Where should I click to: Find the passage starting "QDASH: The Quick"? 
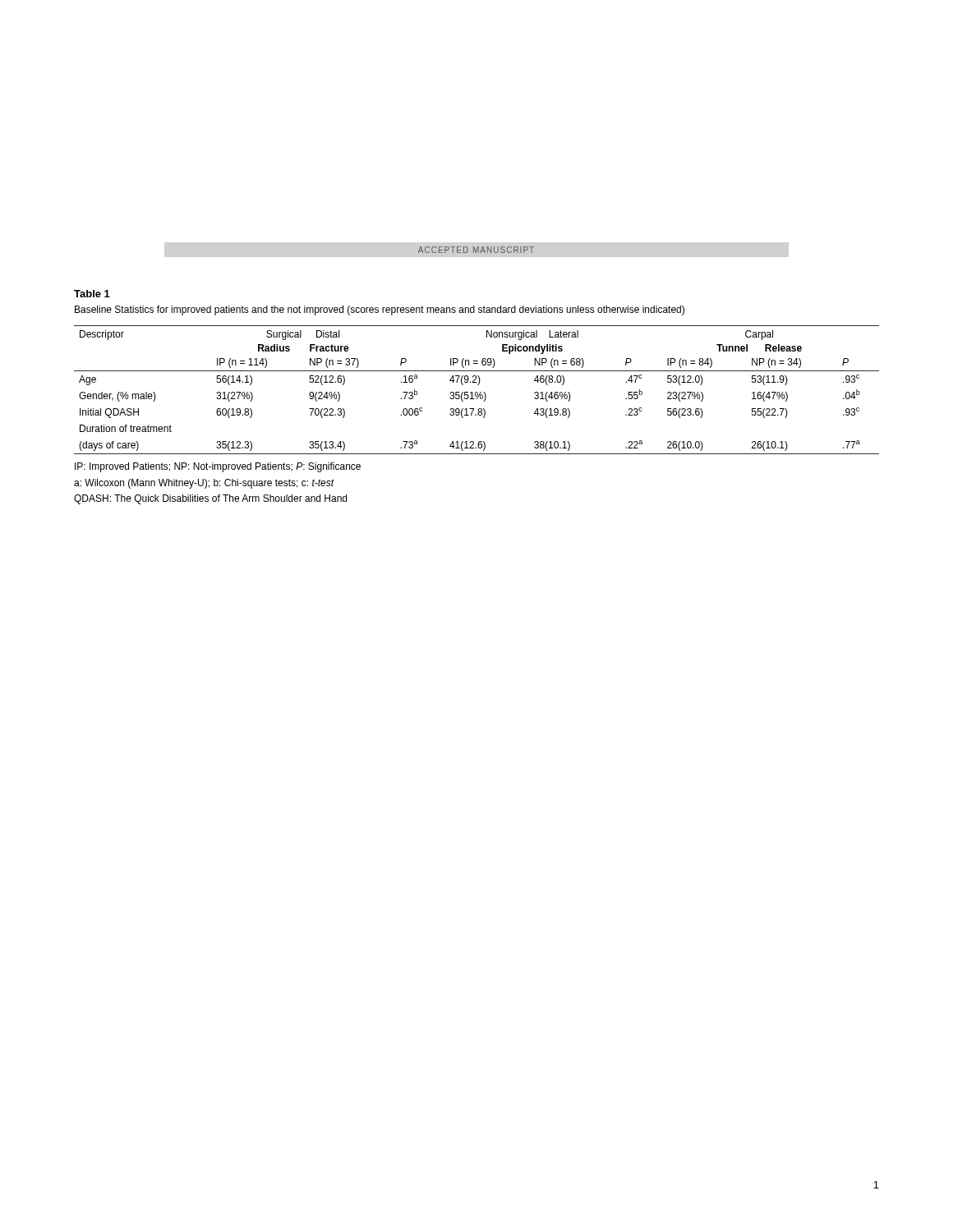(211, 498)
